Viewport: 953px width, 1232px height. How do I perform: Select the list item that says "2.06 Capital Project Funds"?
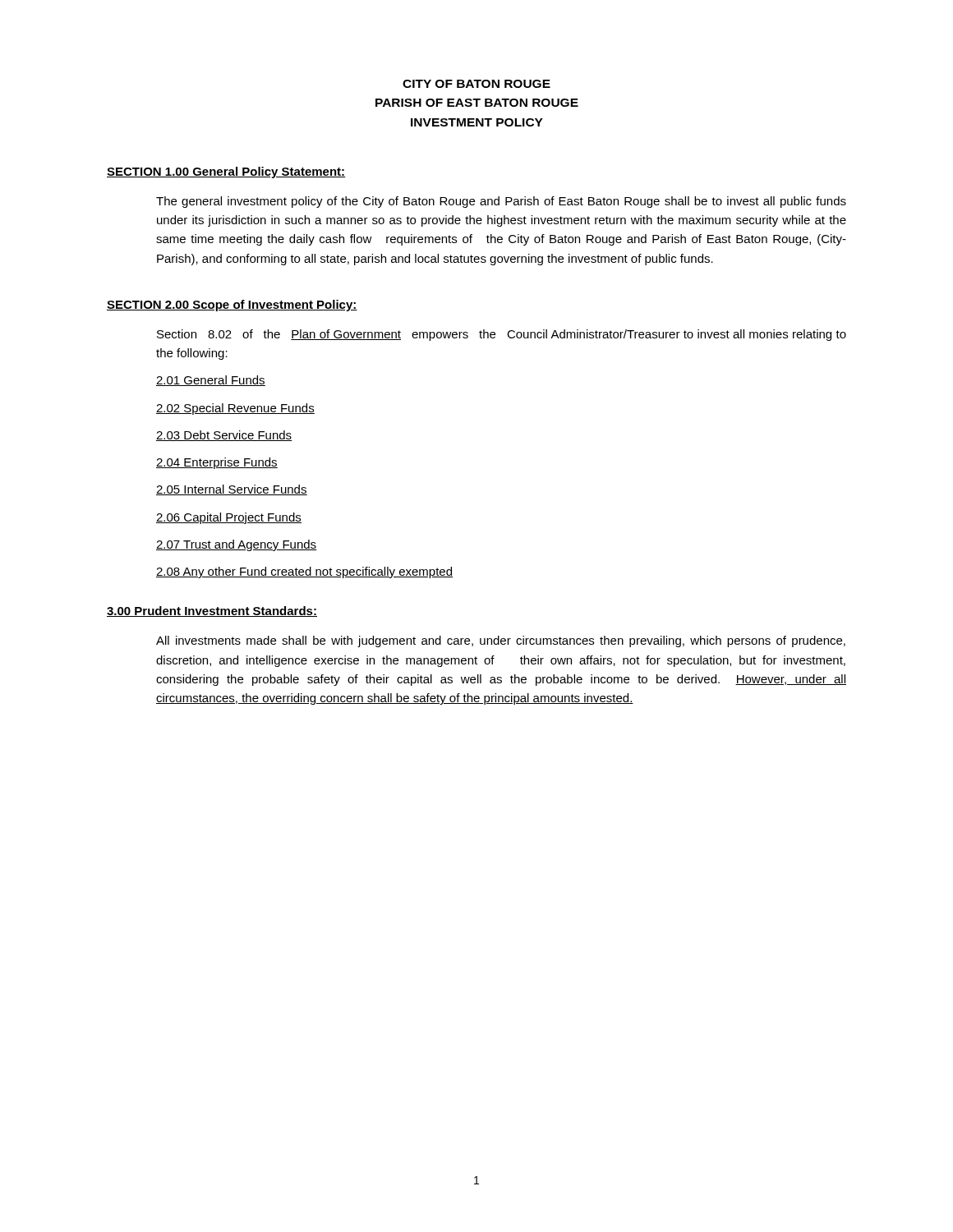(229, 517)
